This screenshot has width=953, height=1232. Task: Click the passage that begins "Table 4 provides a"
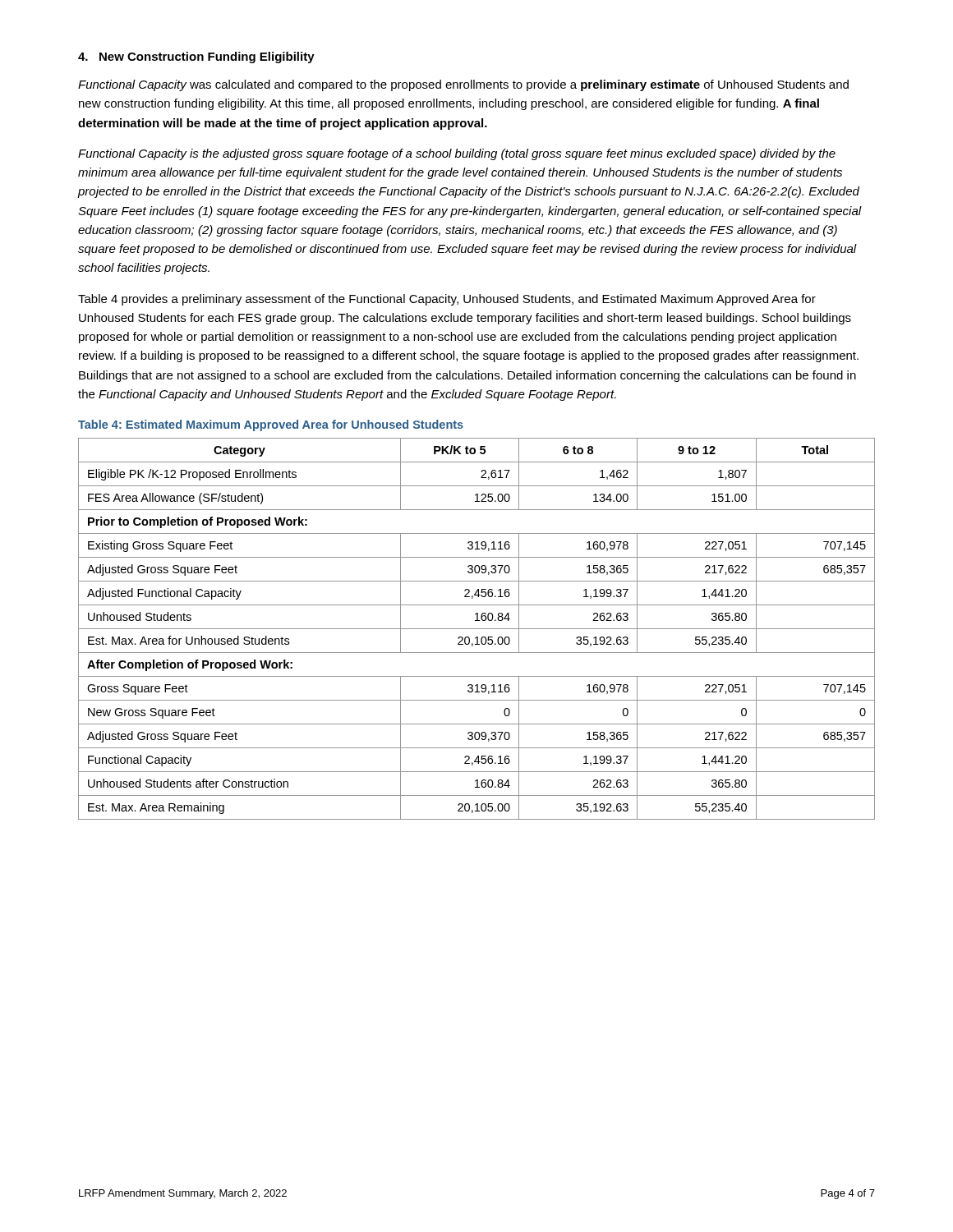click(x=469, y=346)
